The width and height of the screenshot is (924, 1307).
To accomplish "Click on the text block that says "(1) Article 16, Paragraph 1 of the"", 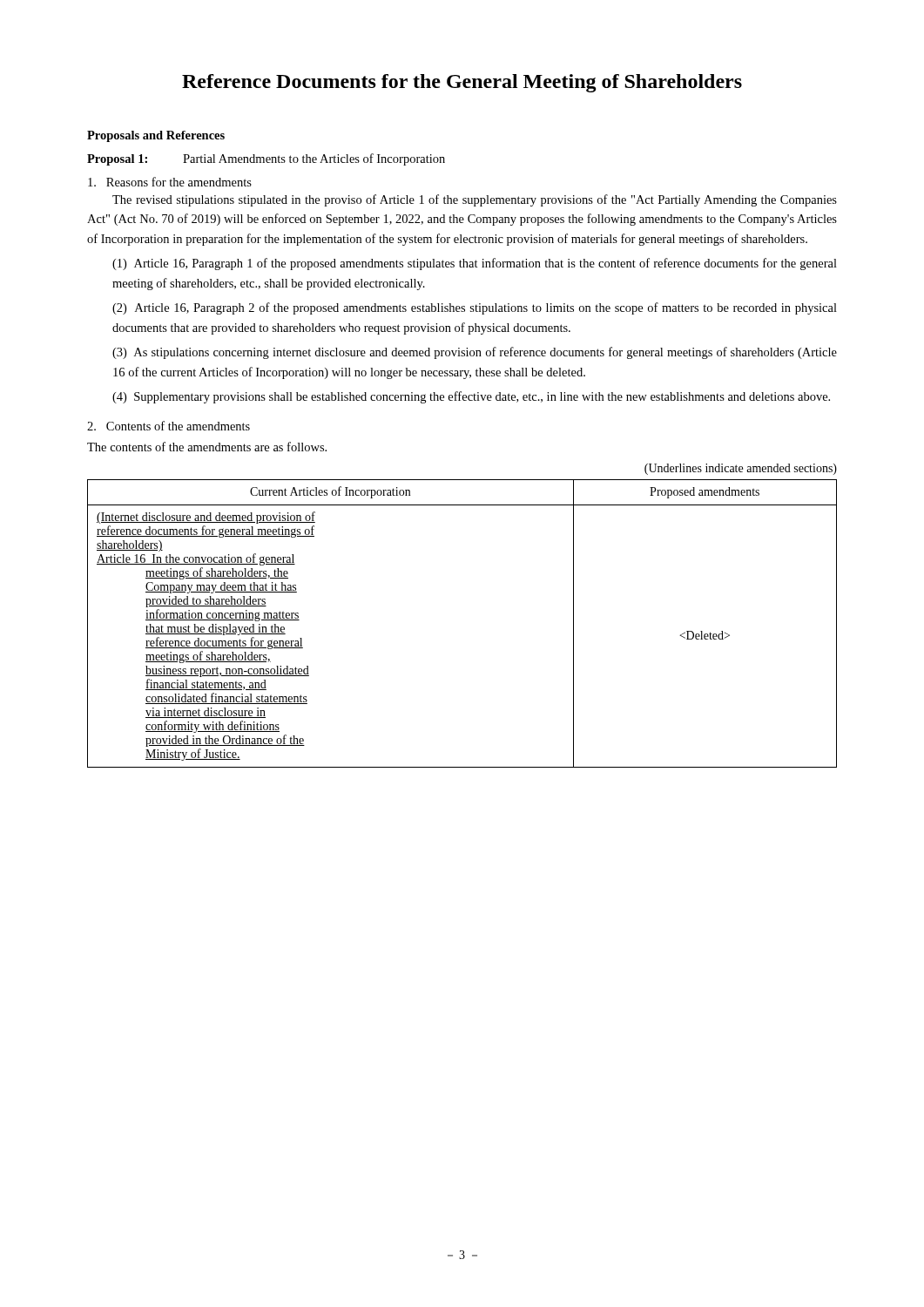I will click(x=475, y=273).
